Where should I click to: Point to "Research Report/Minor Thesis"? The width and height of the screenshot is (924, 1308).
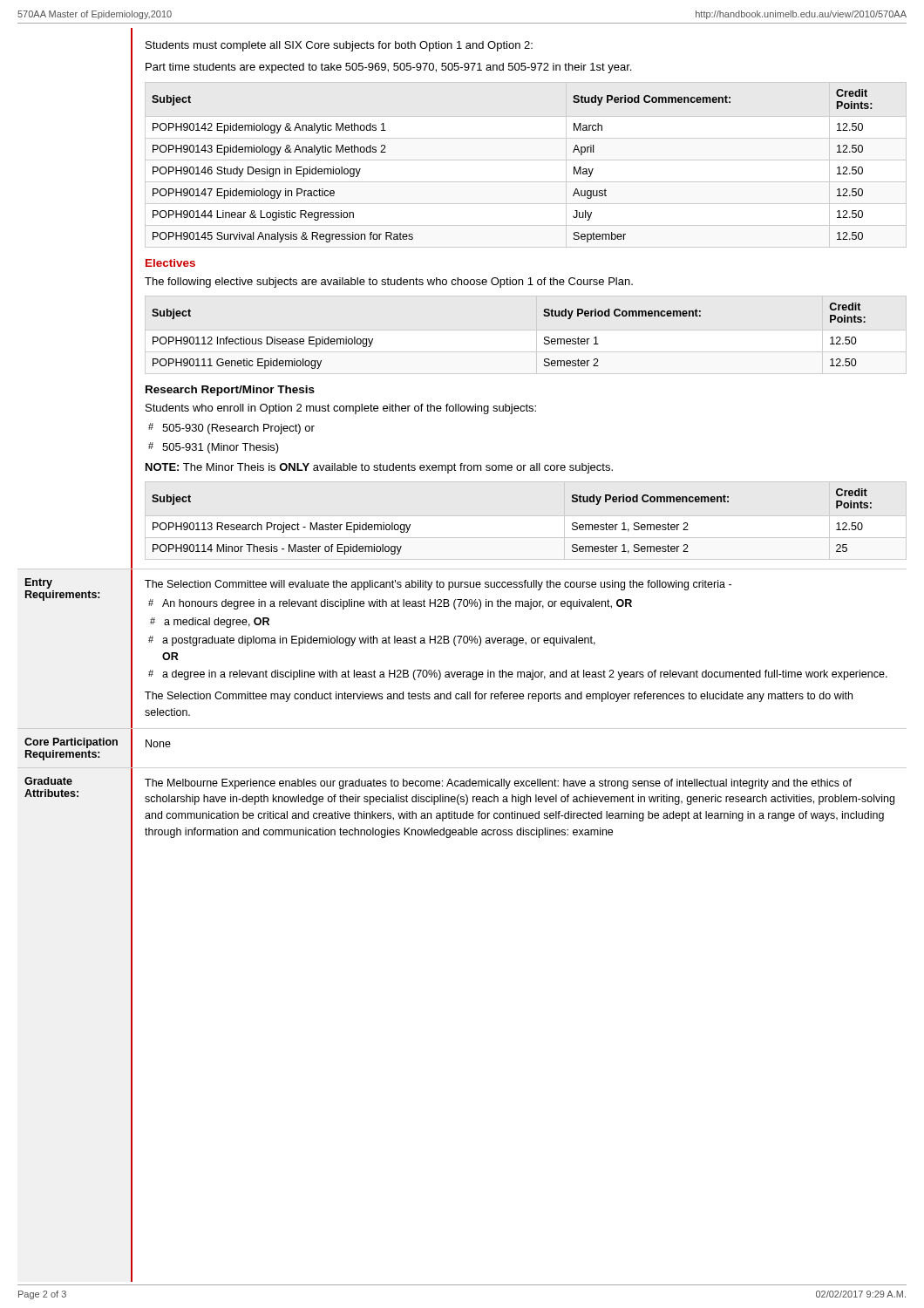[x=230, y=389]
